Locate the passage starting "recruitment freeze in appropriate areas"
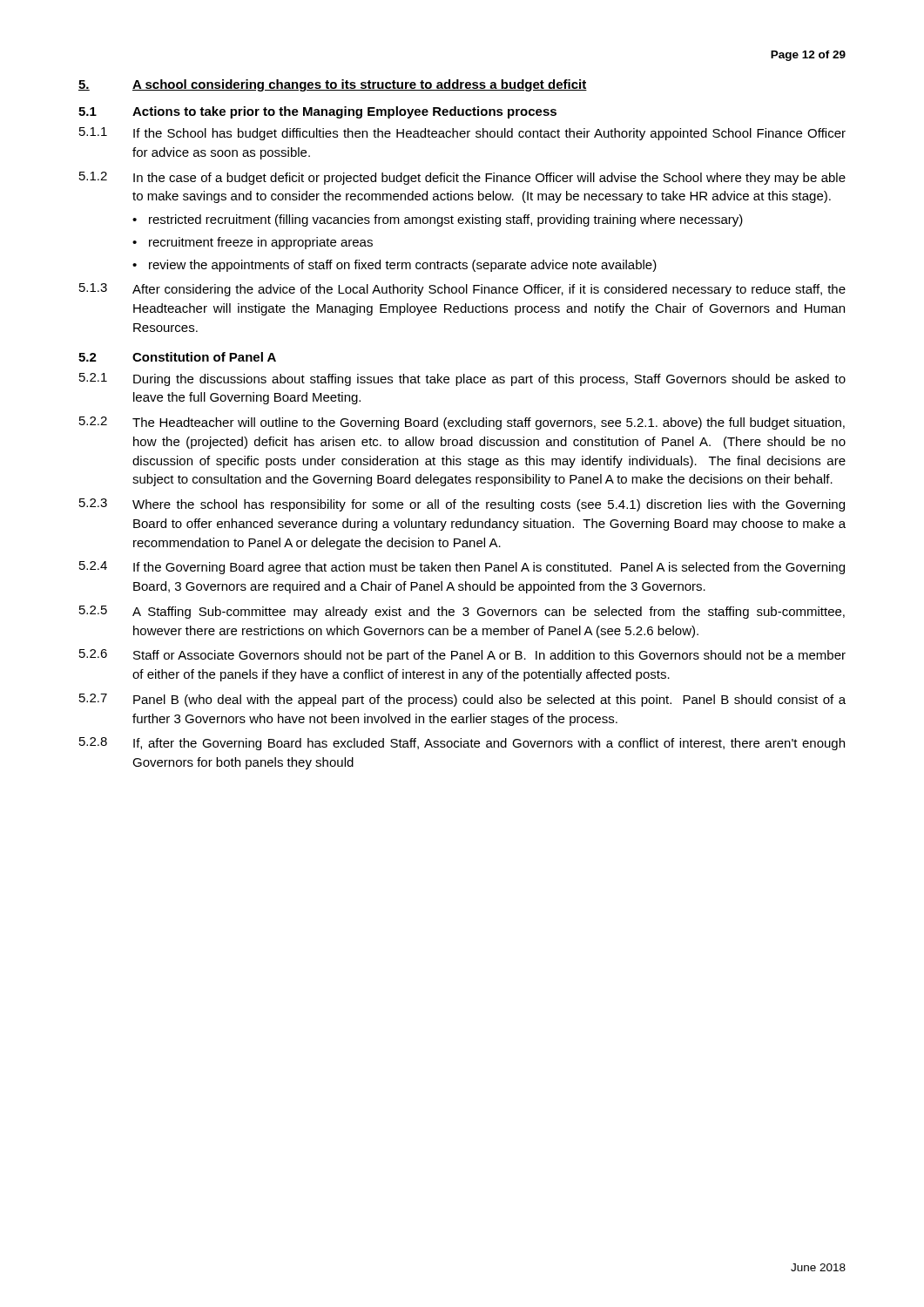 261,242
